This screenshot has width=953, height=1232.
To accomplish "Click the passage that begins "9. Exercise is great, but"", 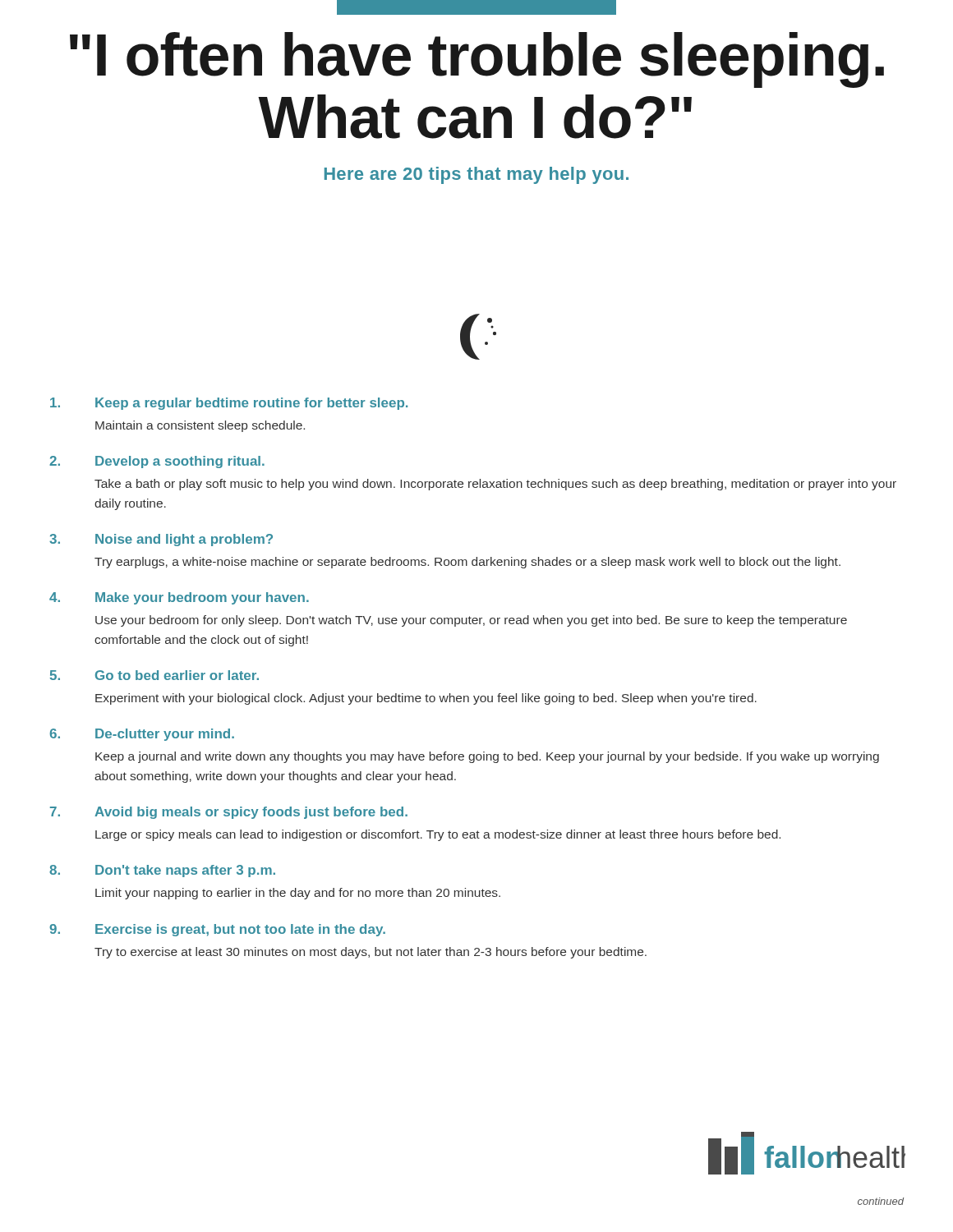I will pos(476,950).
